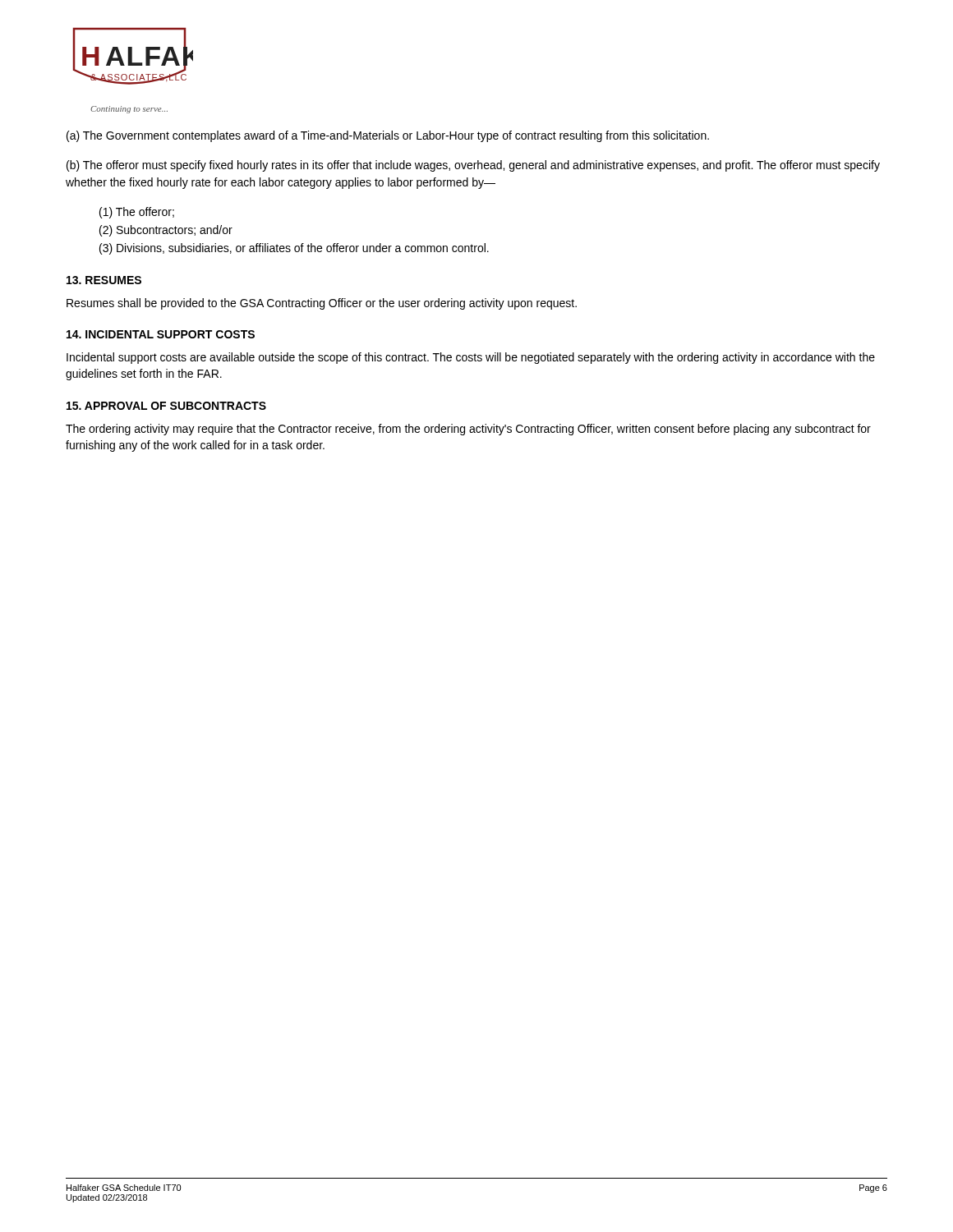
Task: Point to the block beginning "(3) Divisions, subsidiaries, or"
Action: [x=294, y=248]
